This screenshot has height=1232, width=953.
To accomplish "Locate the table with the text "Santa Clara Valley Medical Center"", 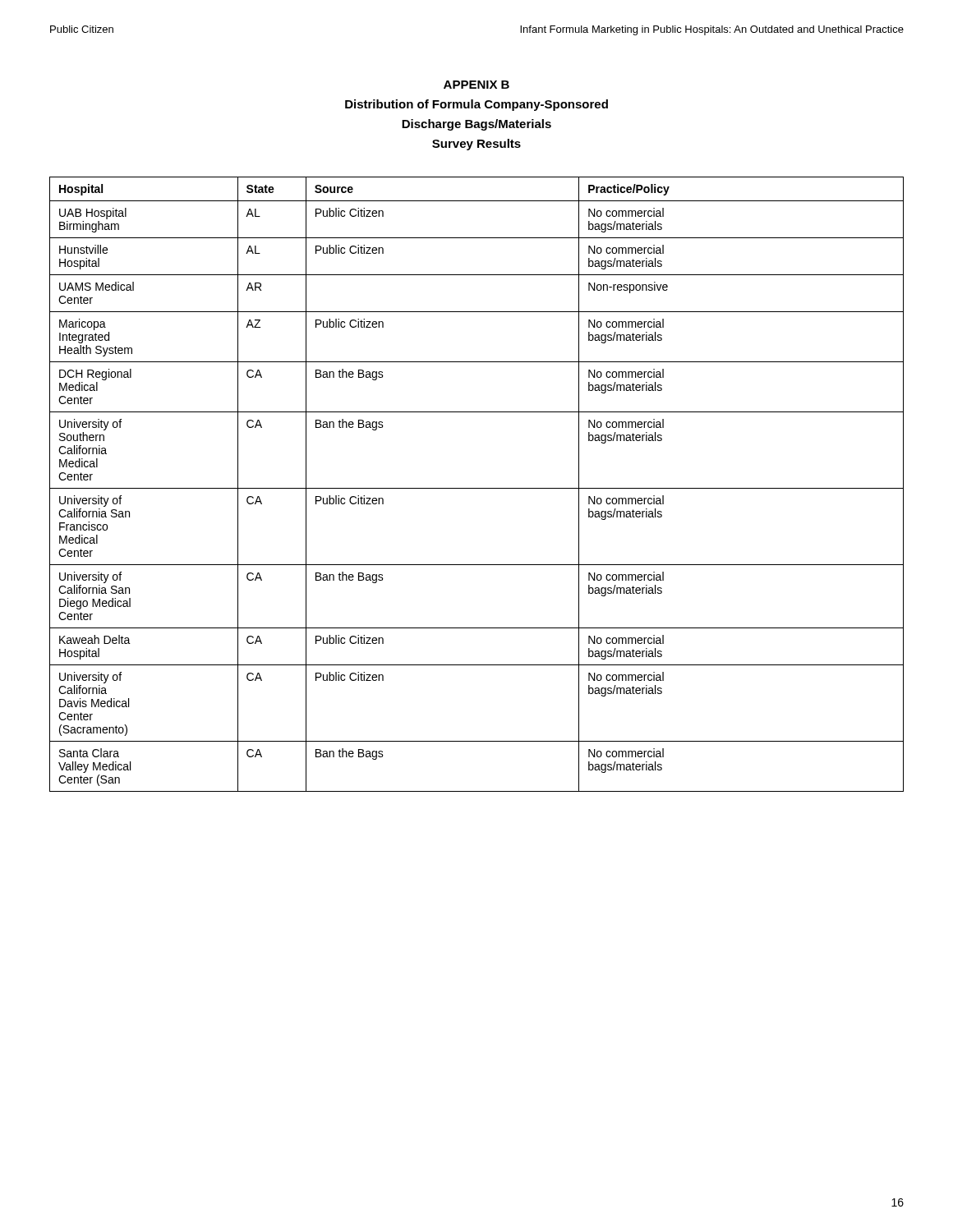I will (x=476, y=484).
